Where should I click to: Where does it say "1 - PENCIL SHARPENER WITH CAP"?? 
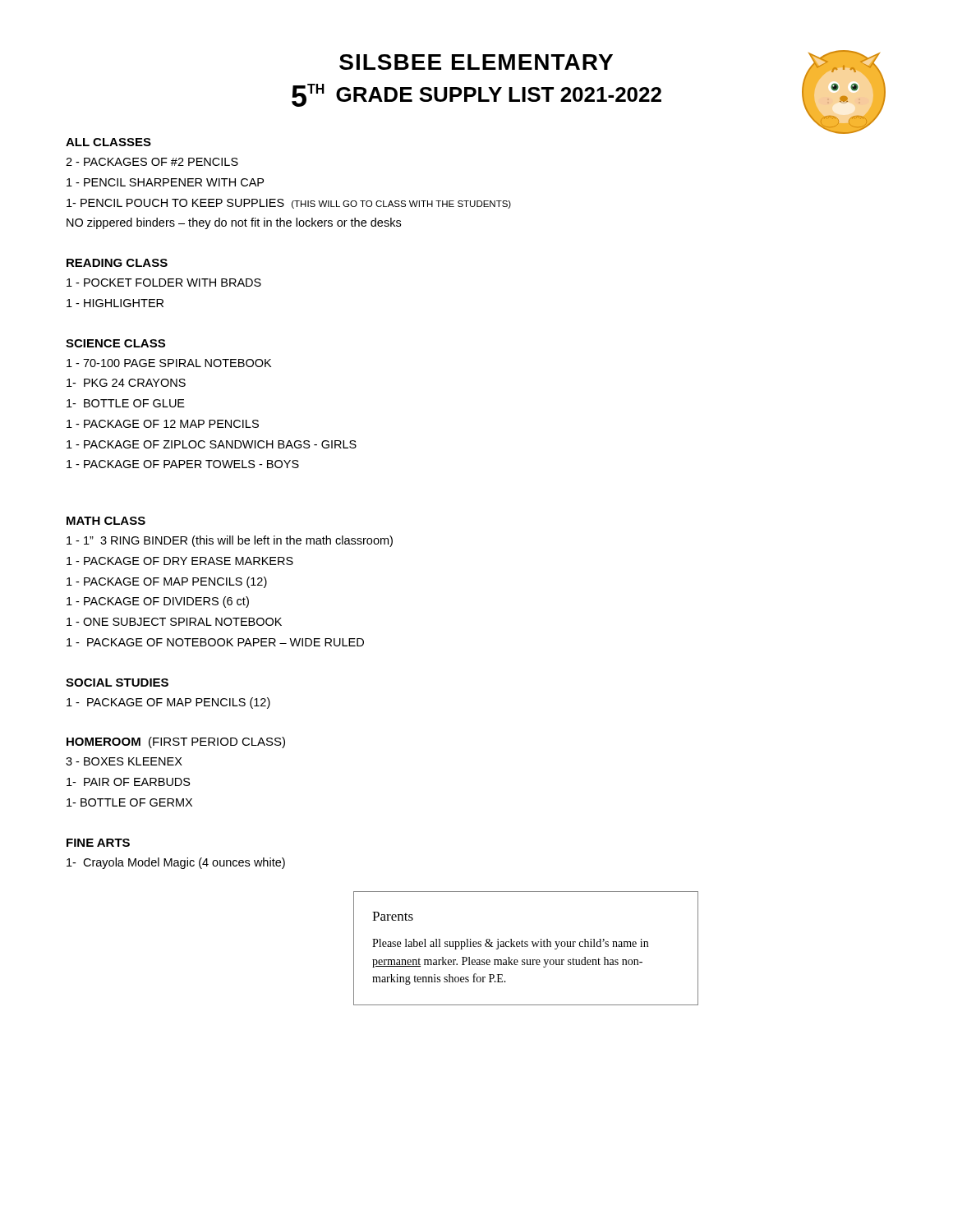point(165,182)
